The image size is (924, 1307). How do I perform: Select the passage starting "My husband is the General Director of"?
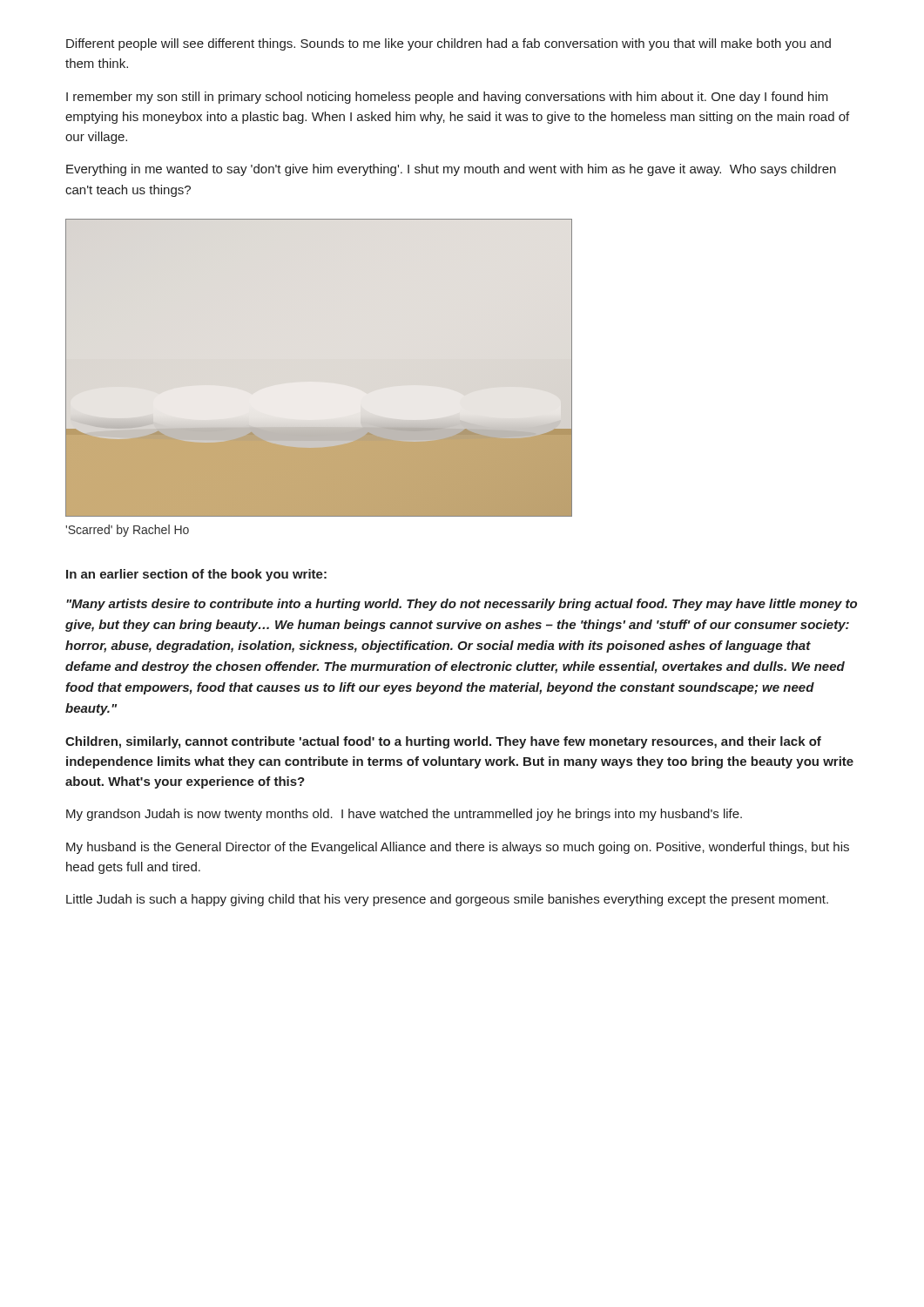click(462, 856)
